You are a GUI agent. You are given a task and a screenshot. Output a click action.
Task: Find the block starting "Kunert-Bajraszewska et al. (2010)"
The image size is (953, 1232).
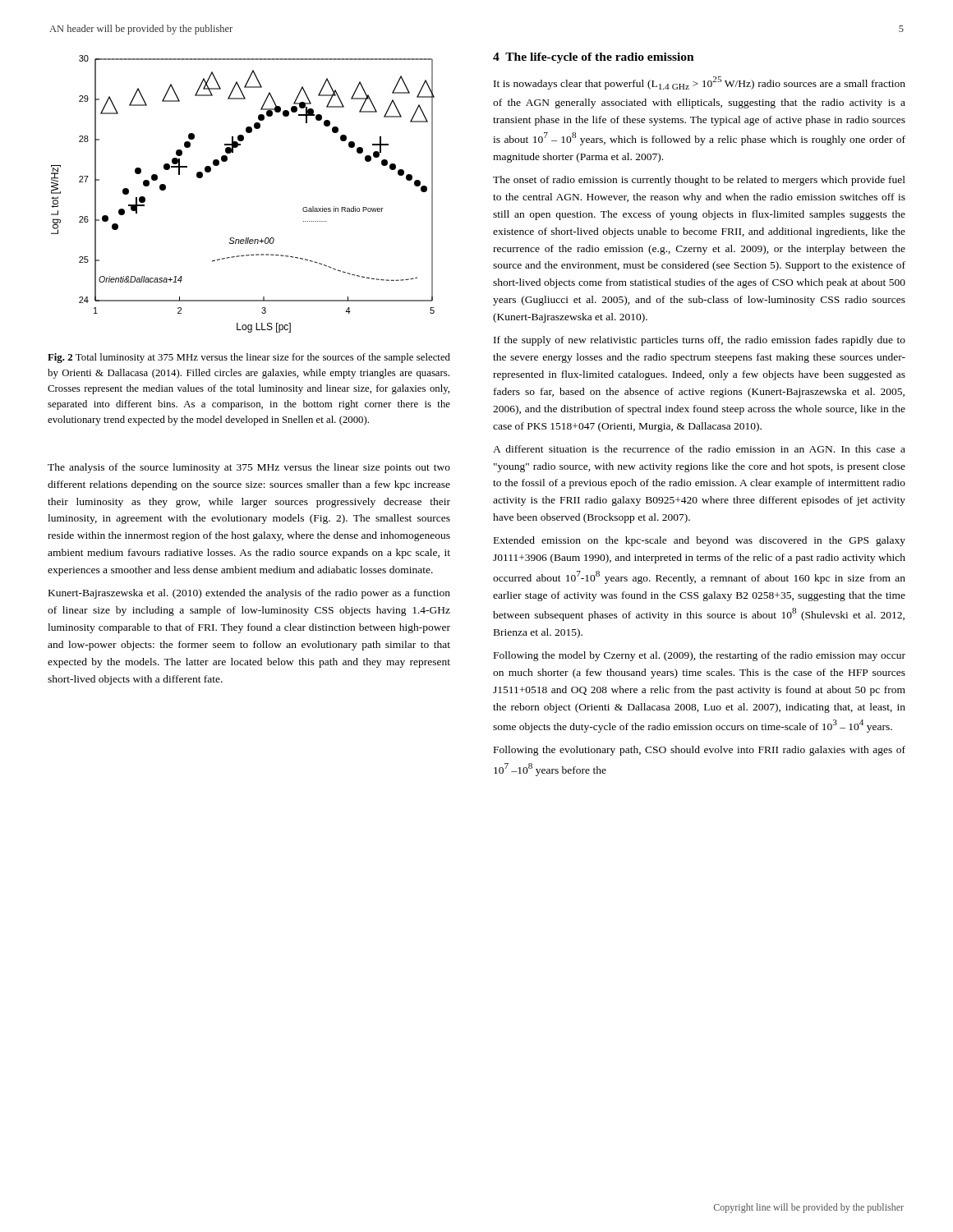[249, 636]
